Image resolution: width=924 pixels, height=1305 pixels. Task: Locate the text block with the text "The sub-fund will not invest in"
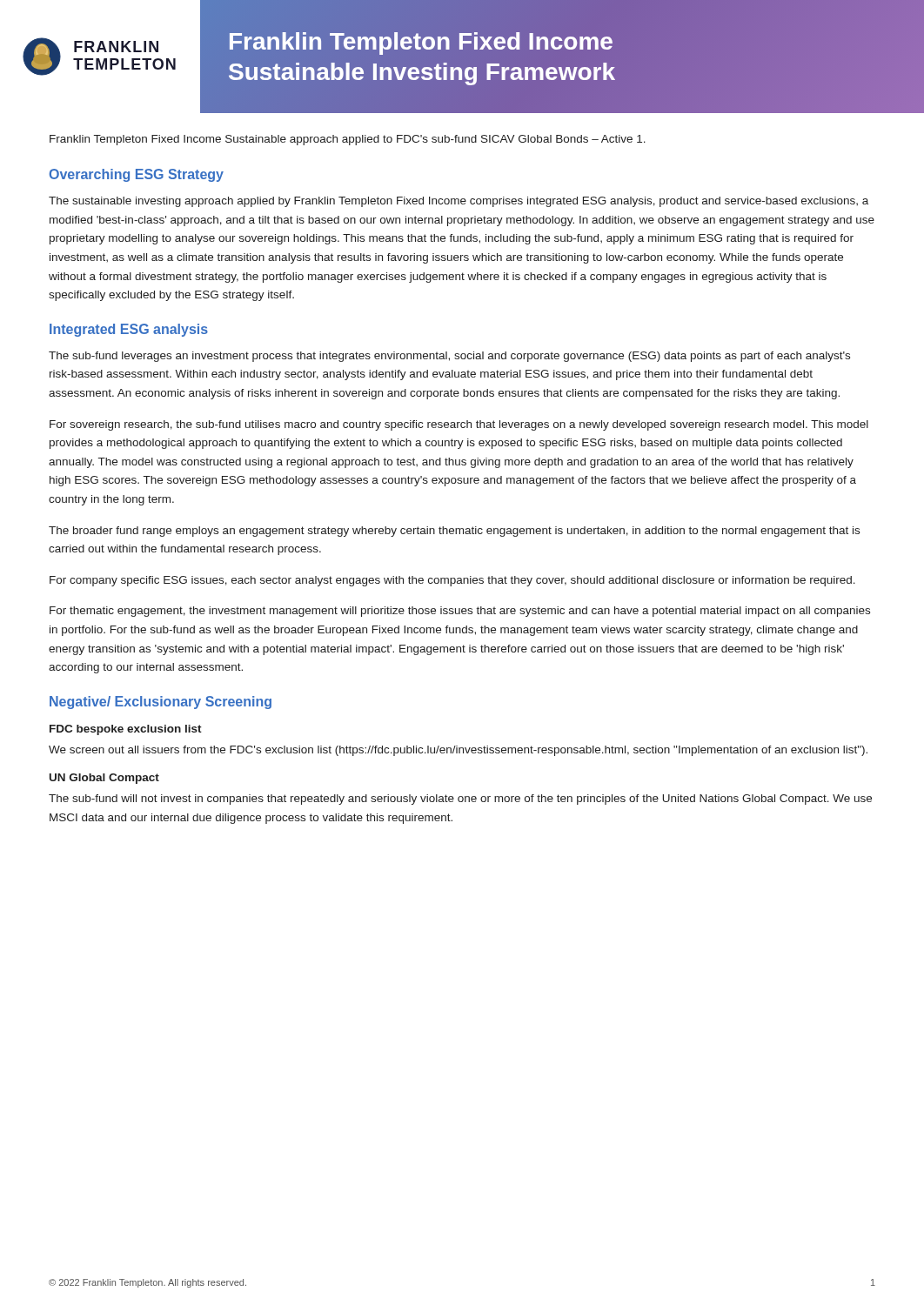[x=461, y=808]
